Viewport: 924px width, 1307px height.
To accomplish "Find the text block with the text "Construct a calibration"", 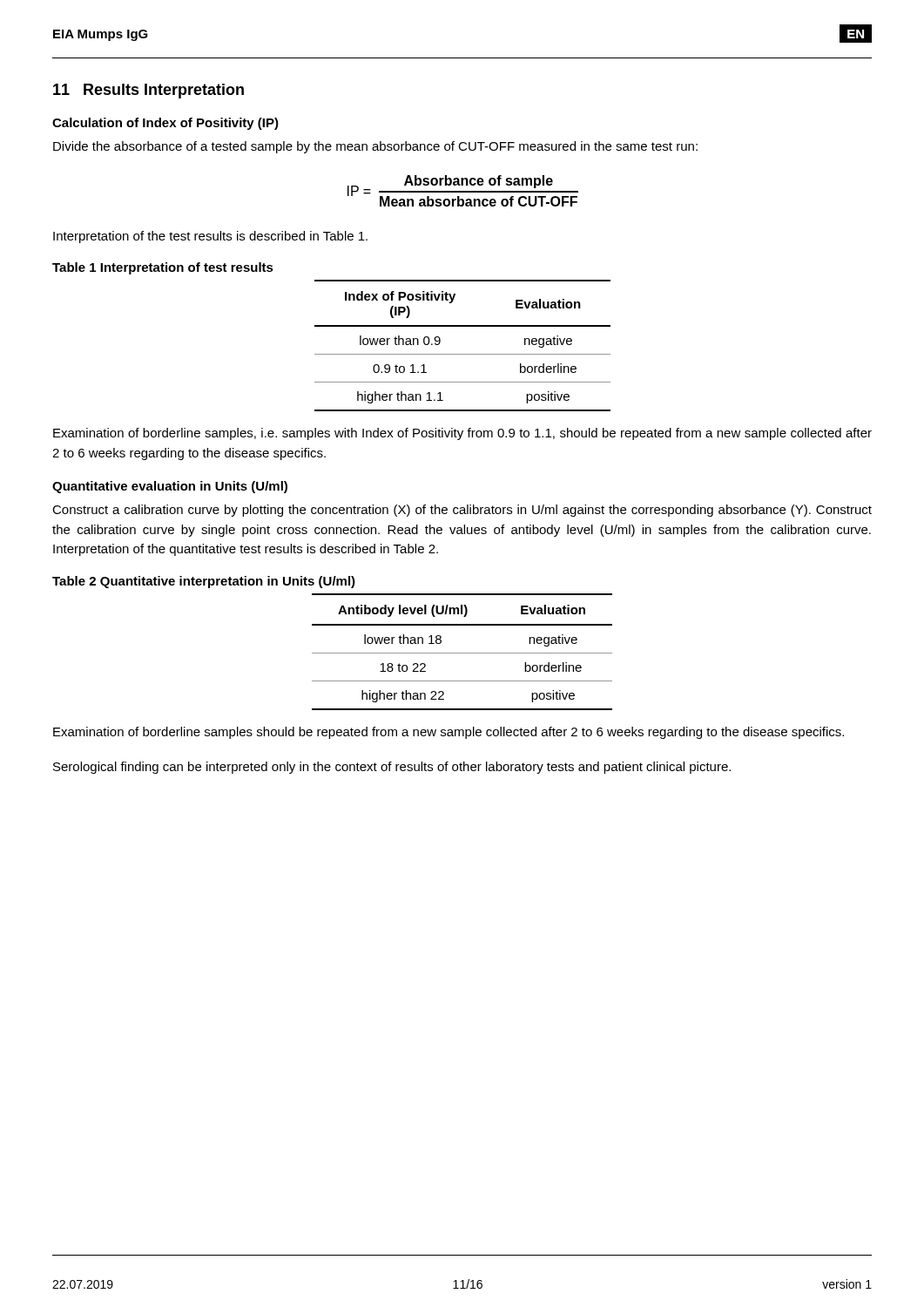I will pyautogui.click(x=462, y=529).
